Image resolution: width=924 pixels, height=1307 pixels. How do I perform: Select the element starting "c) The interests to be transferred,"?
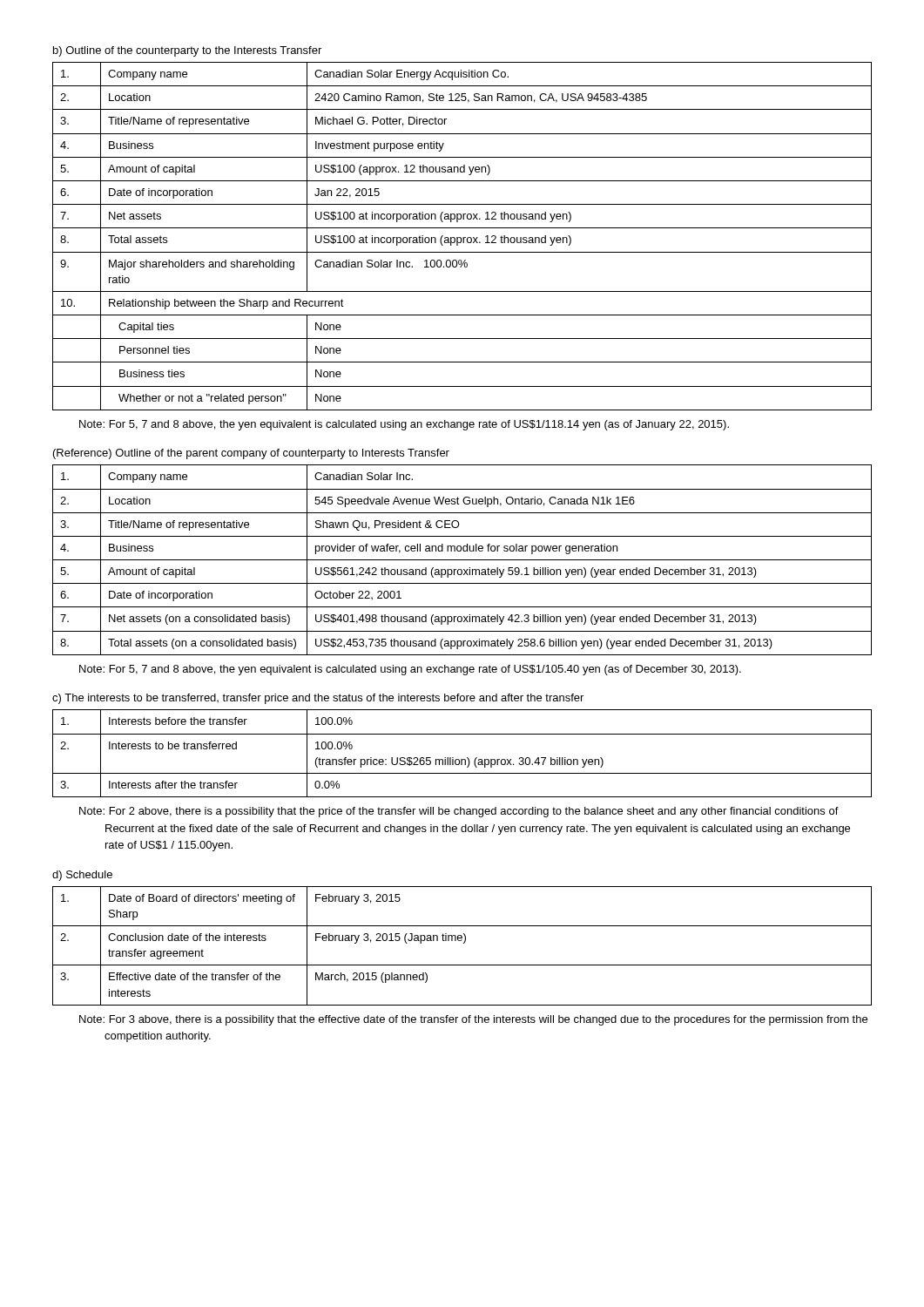[x=318, y=698]
